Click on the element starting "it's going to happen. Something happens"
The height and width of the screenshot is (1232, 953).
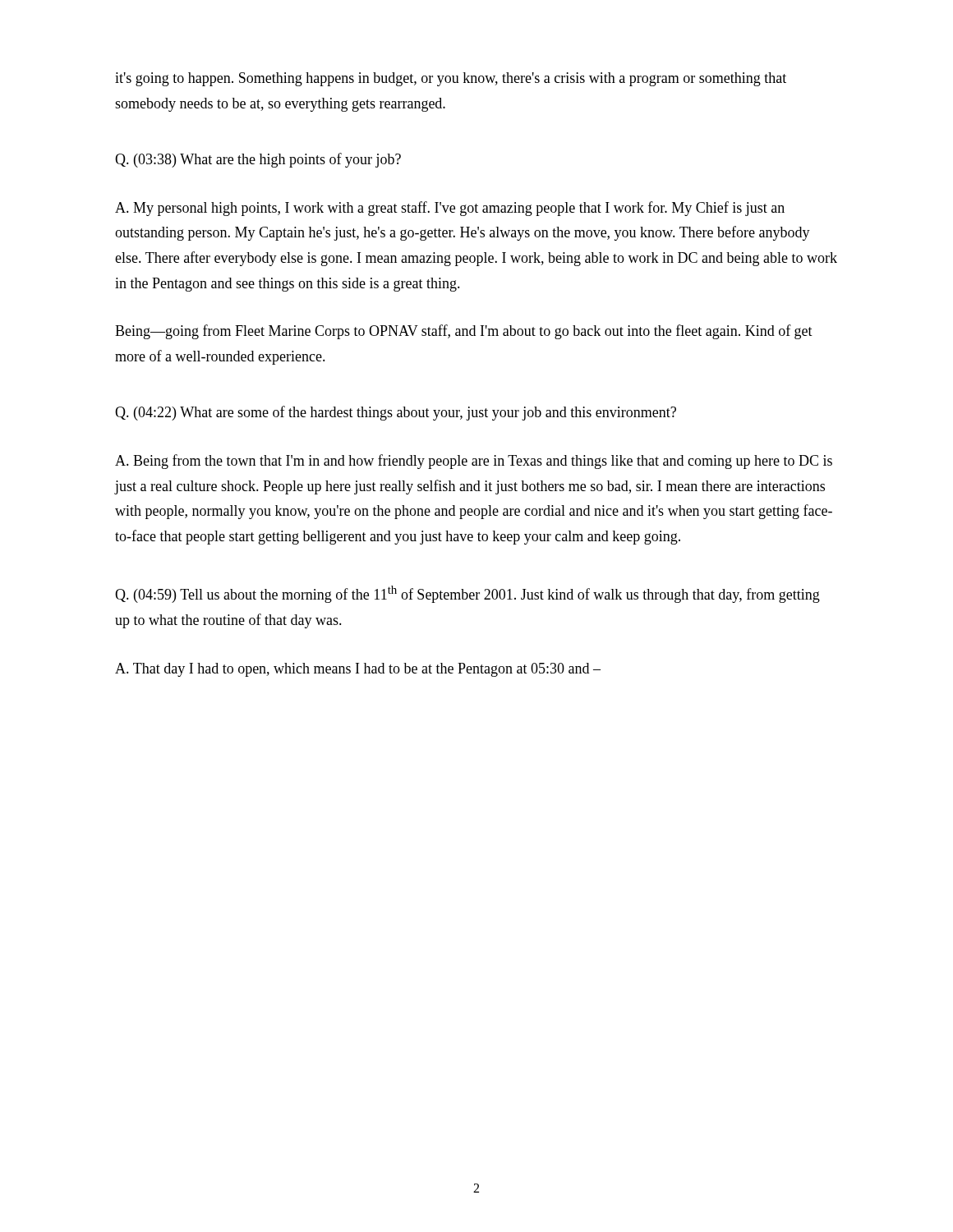pyautogui.click(x=451, y=91)
